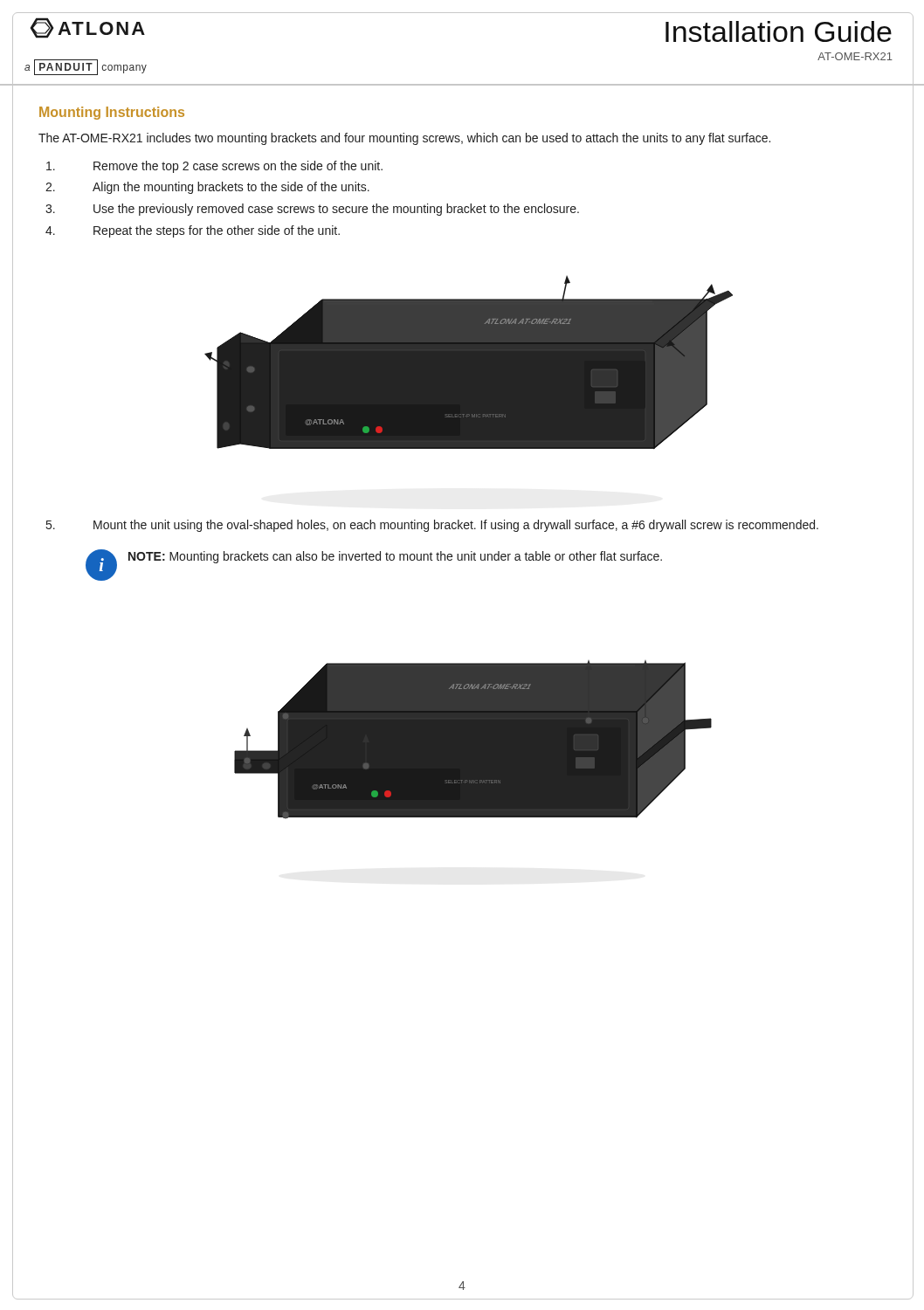Point to the block beginning "5. Mount the unit using the oval-shaped"
This screenshot has height=1310, width=924.
point(462,526)
